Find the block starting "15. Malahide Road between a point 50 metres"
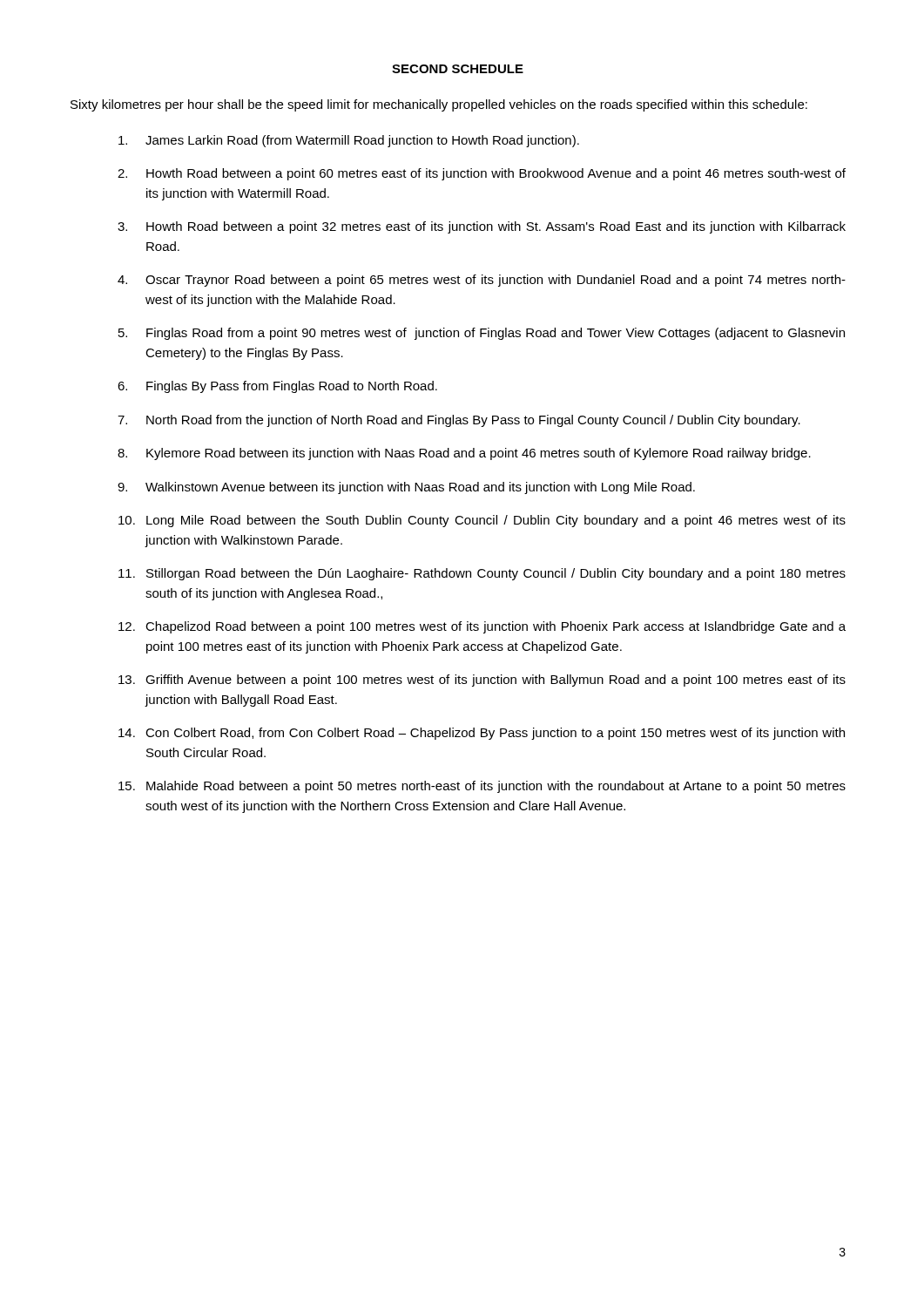This screenshot has width=924, height=1307. (482, 796)
